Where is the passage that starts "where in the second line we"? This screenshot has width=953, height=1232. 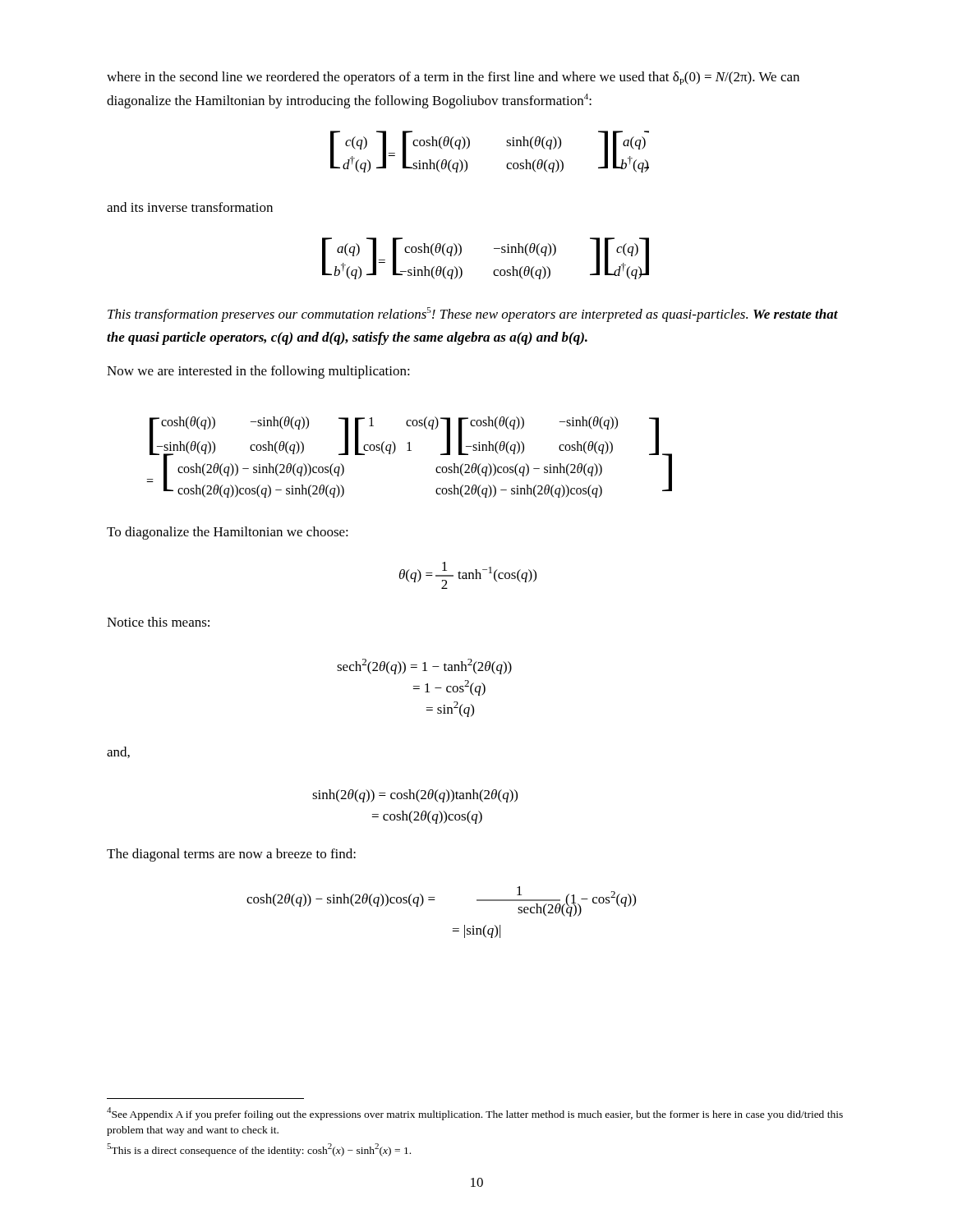[453, 89]
